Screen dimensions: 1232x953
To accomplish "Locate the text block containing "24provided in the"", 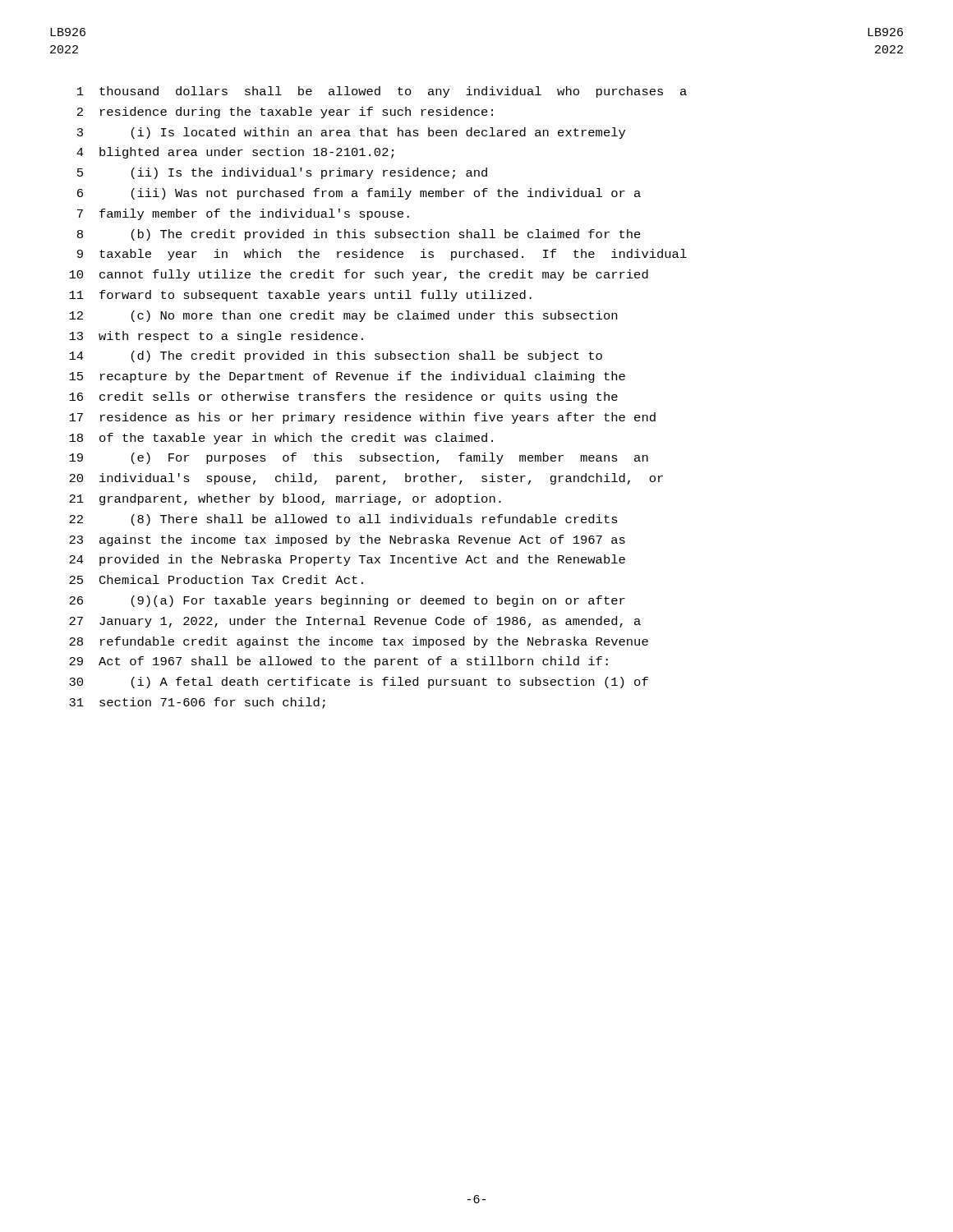I will tap(476, 561).
